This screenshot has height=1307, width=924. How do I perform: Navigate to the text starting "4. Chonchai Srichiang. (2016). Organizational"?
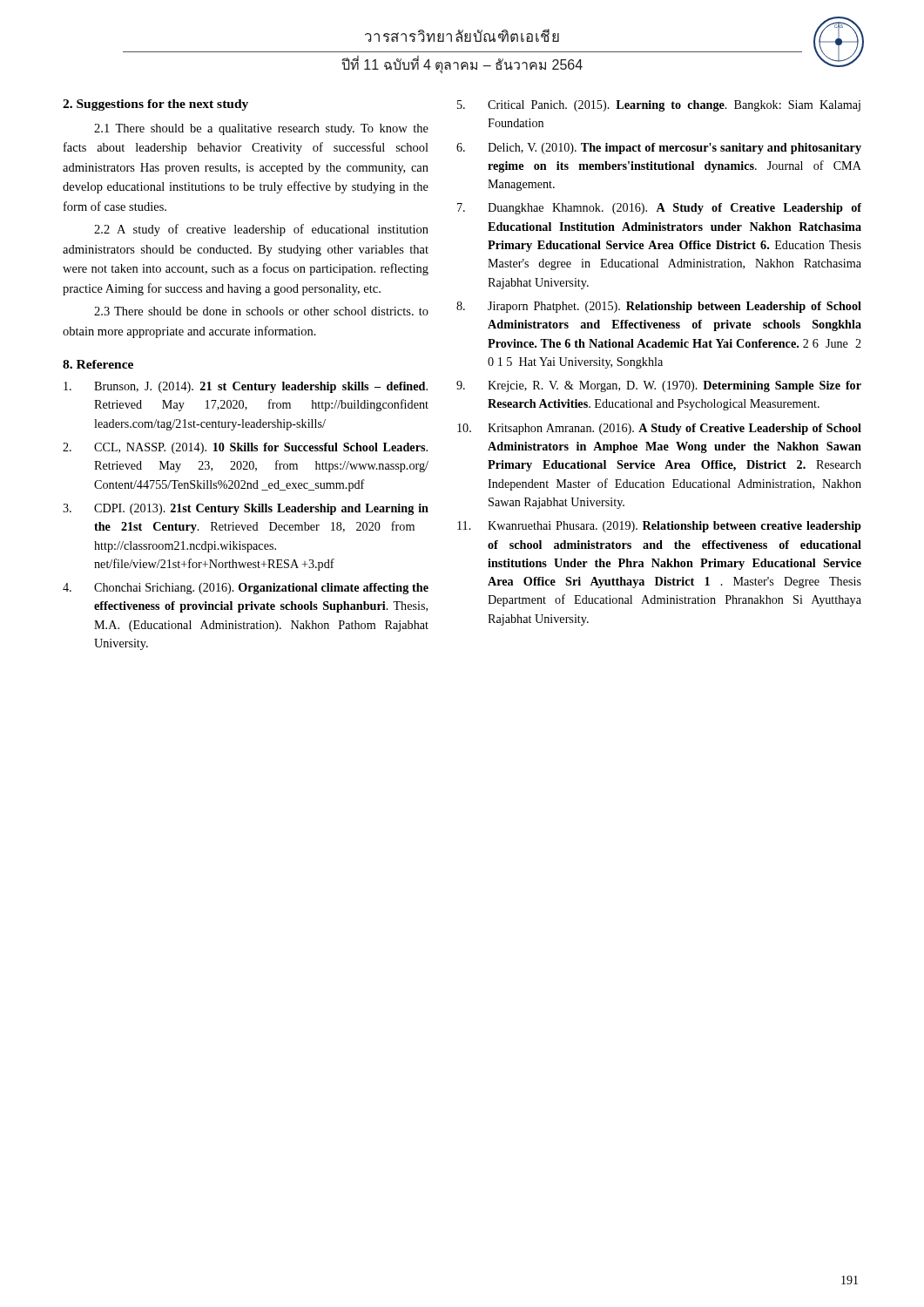click(246, 616)
